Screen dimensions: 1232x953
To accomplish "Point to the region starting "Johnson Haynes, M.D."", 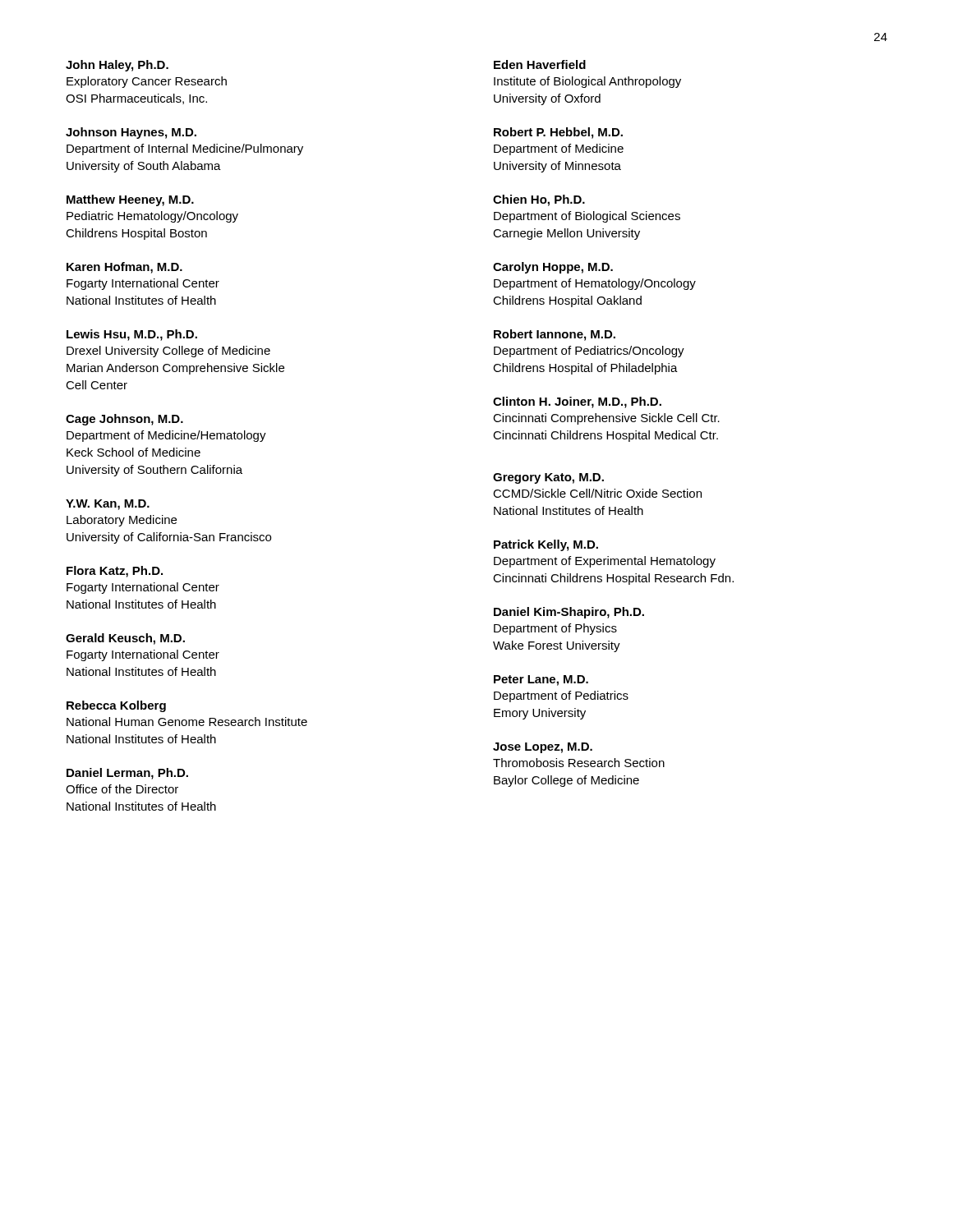I will 263,149.
